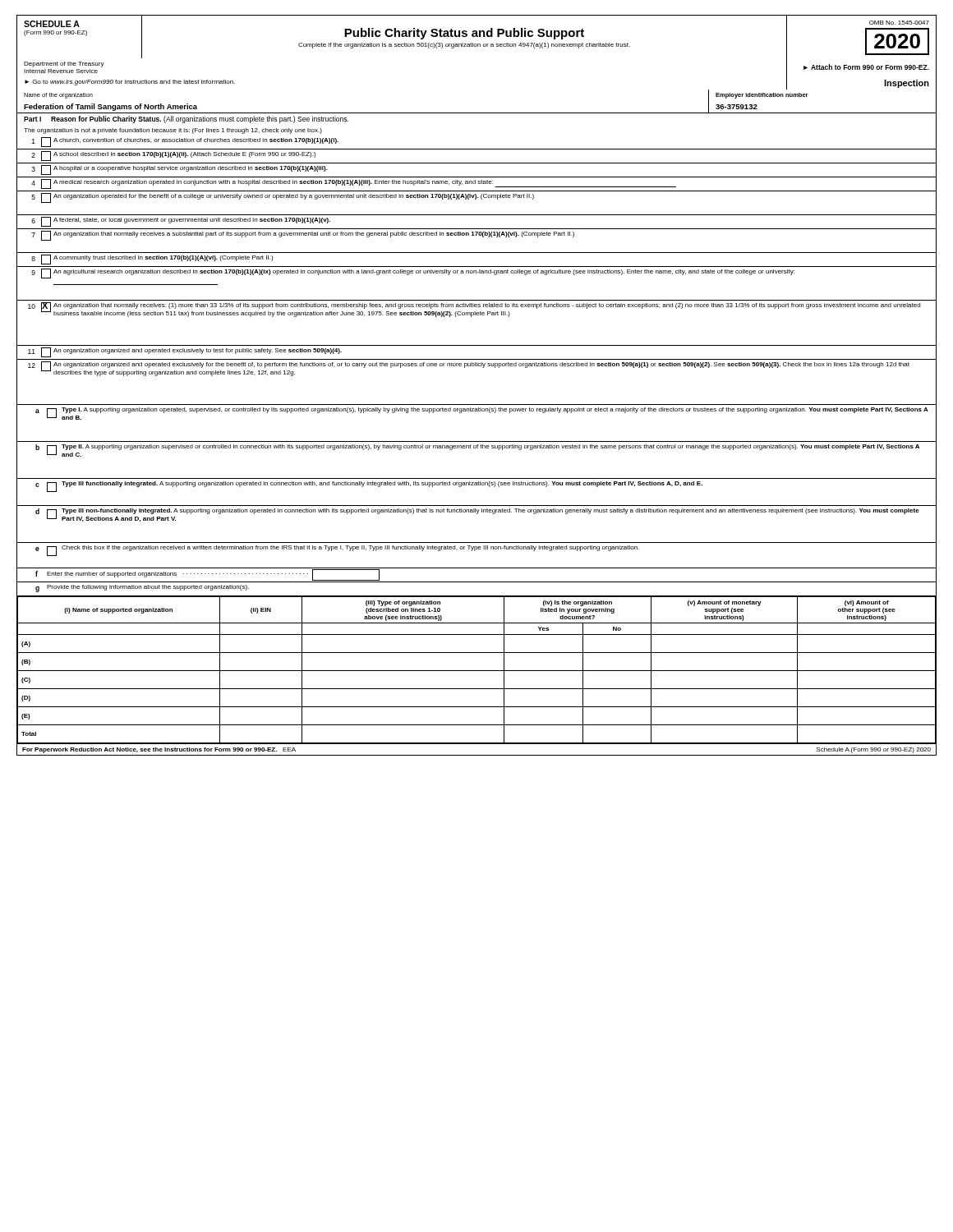Locate the passage starting "4 A medical research organization operated in conjunction"
Image resolution: width=953 pixels, height=1232 pixels.
[476, 183]
